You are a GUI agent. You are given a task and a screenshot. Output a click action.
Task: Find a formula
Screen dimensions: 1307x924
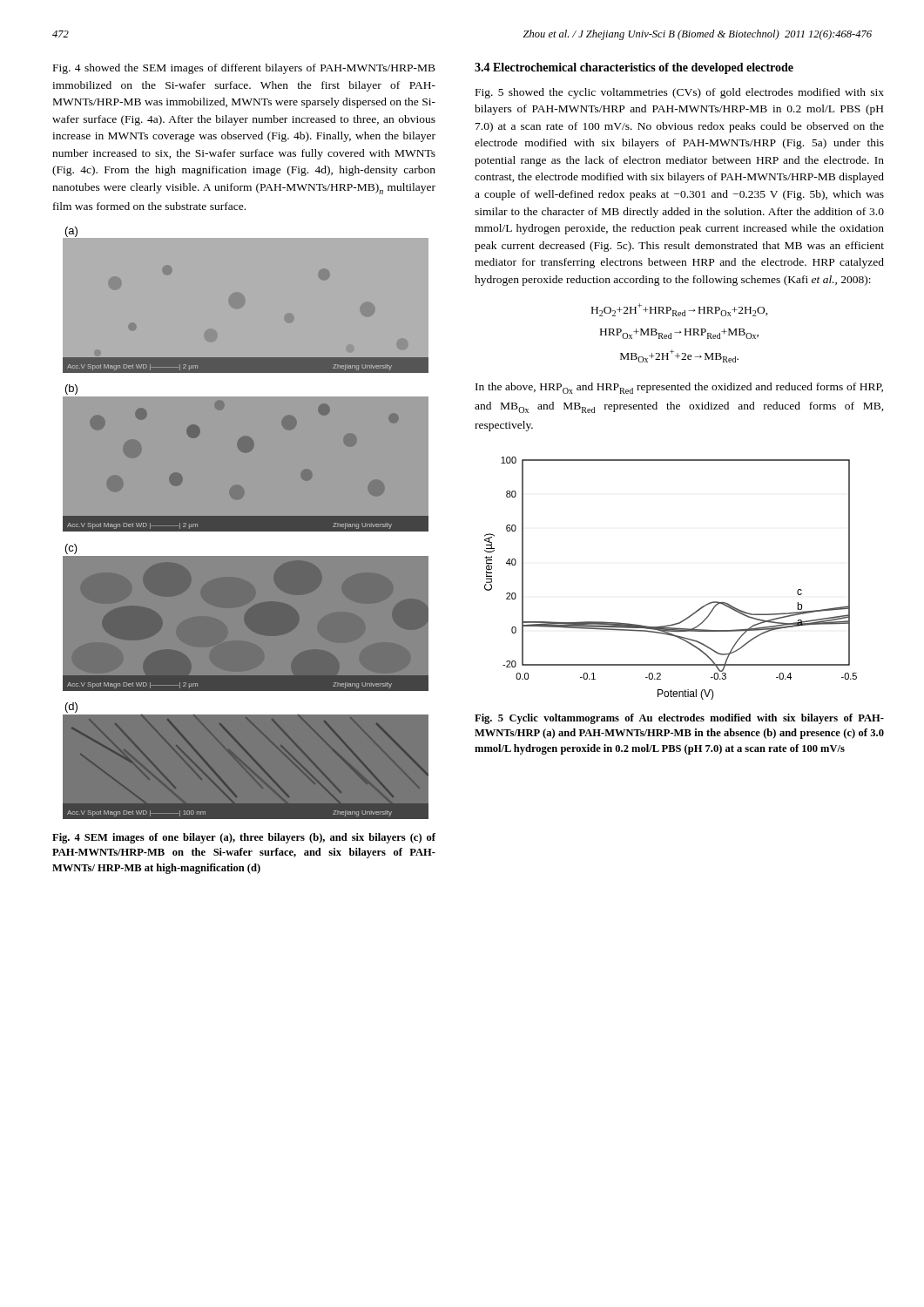(x=679, y=333)
